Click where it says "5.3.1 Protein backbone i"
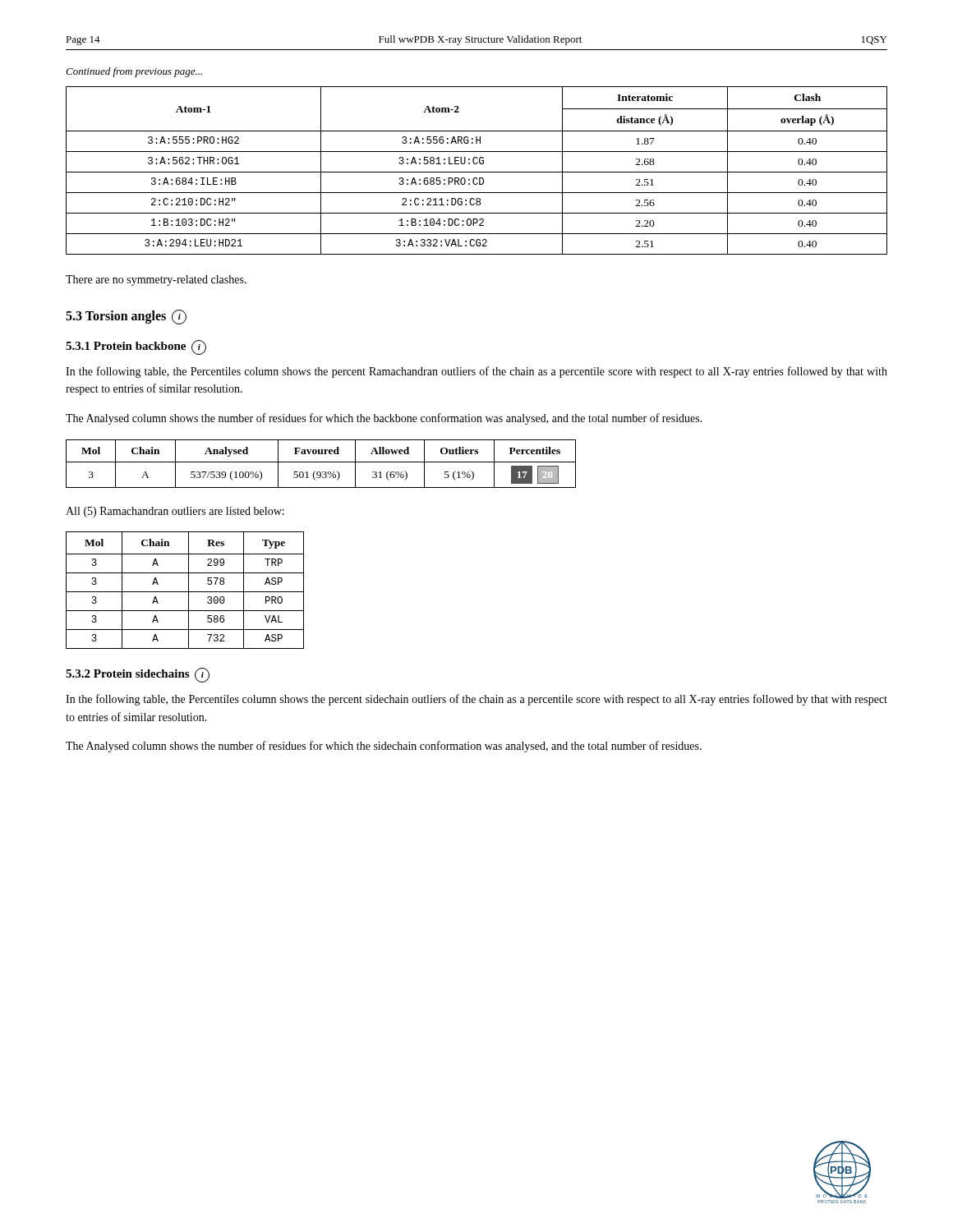This screenshot has height=1232, width=953. tap(136, 347)
